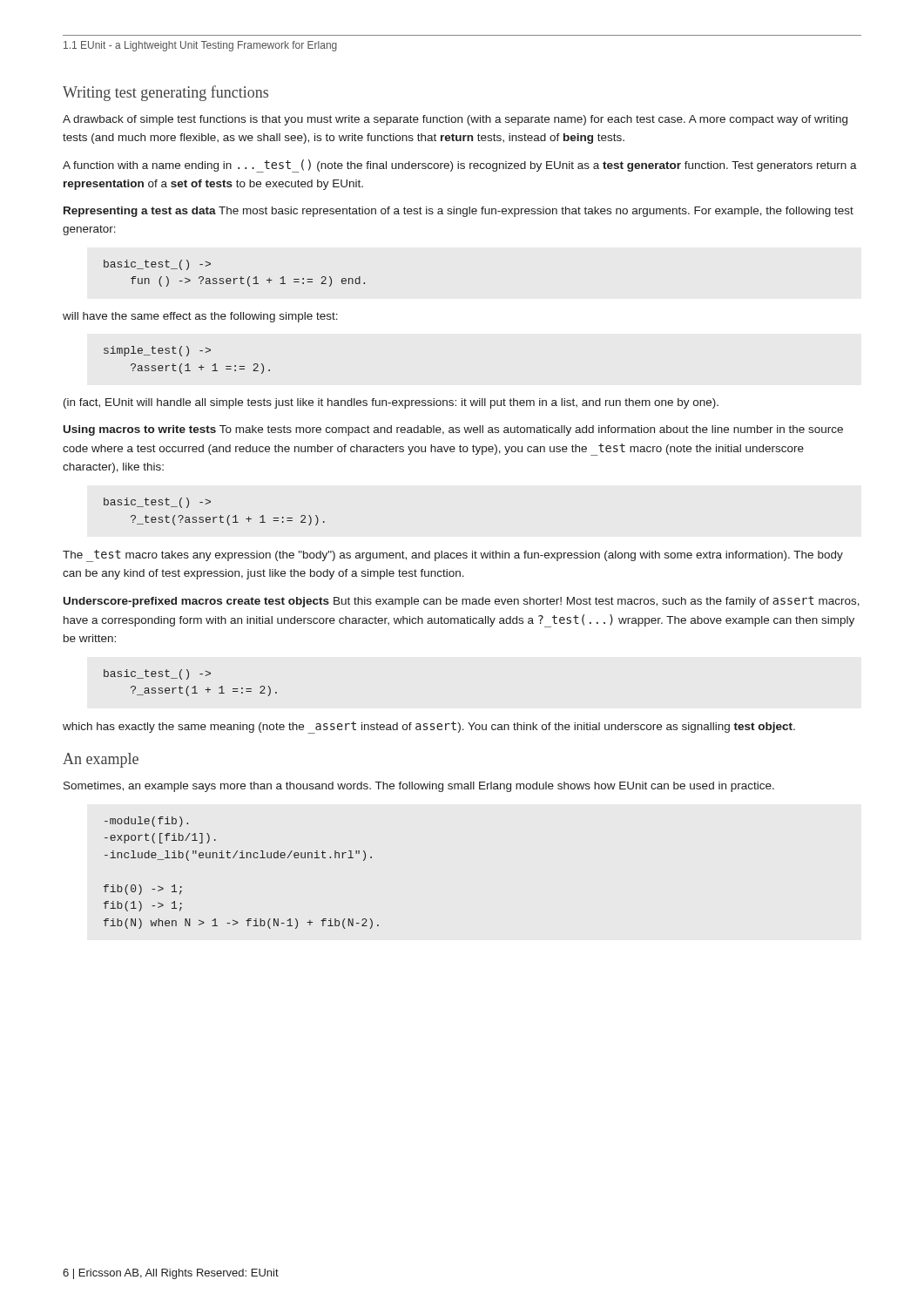Find the section header that reads "An example"
Viewport: 924px width, 1307px height.
(101, 759)
